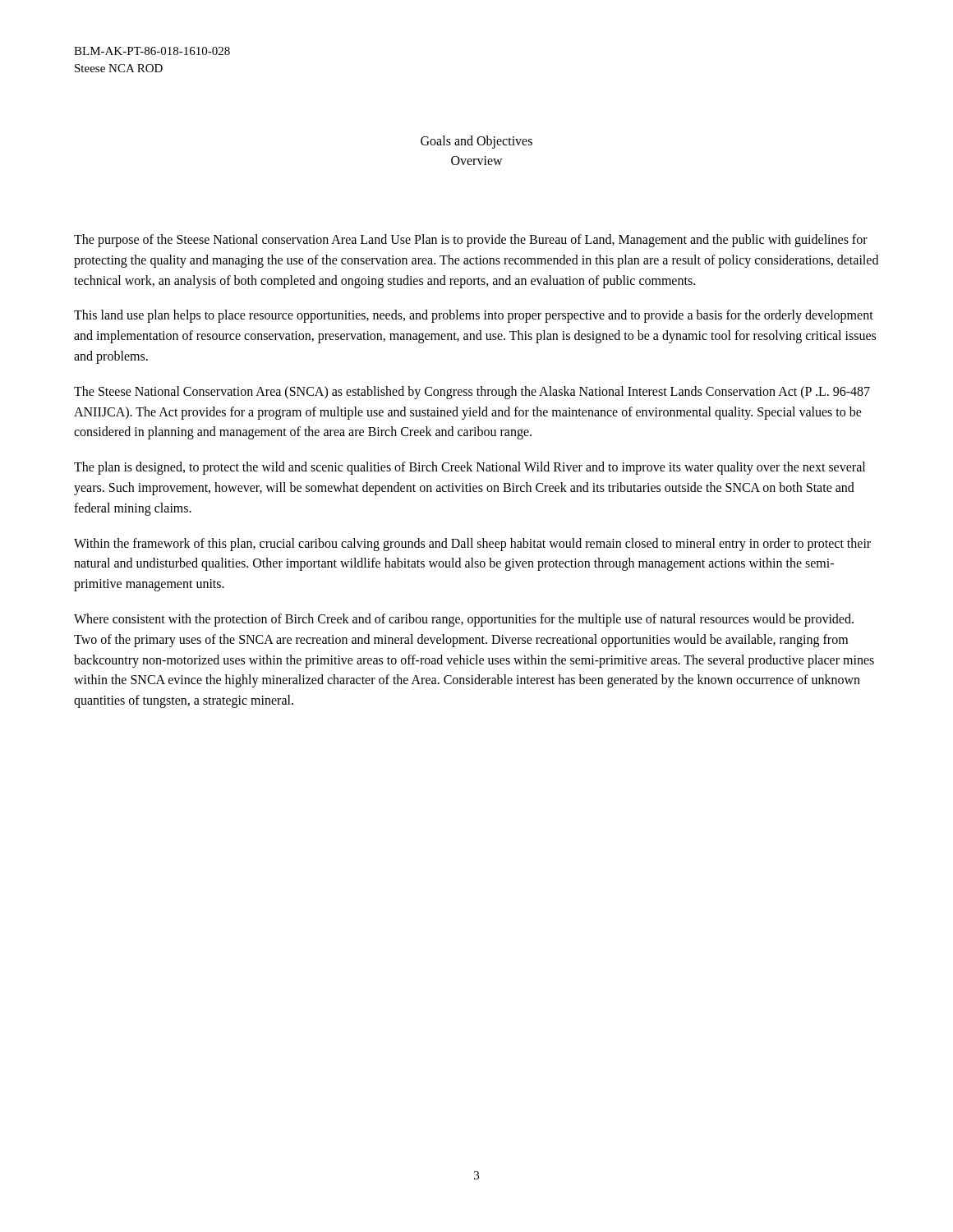Click on the text block that says "The plan is designed, to protect"
This screenshot has height=1232, width=953.
(x=476, y=488)
